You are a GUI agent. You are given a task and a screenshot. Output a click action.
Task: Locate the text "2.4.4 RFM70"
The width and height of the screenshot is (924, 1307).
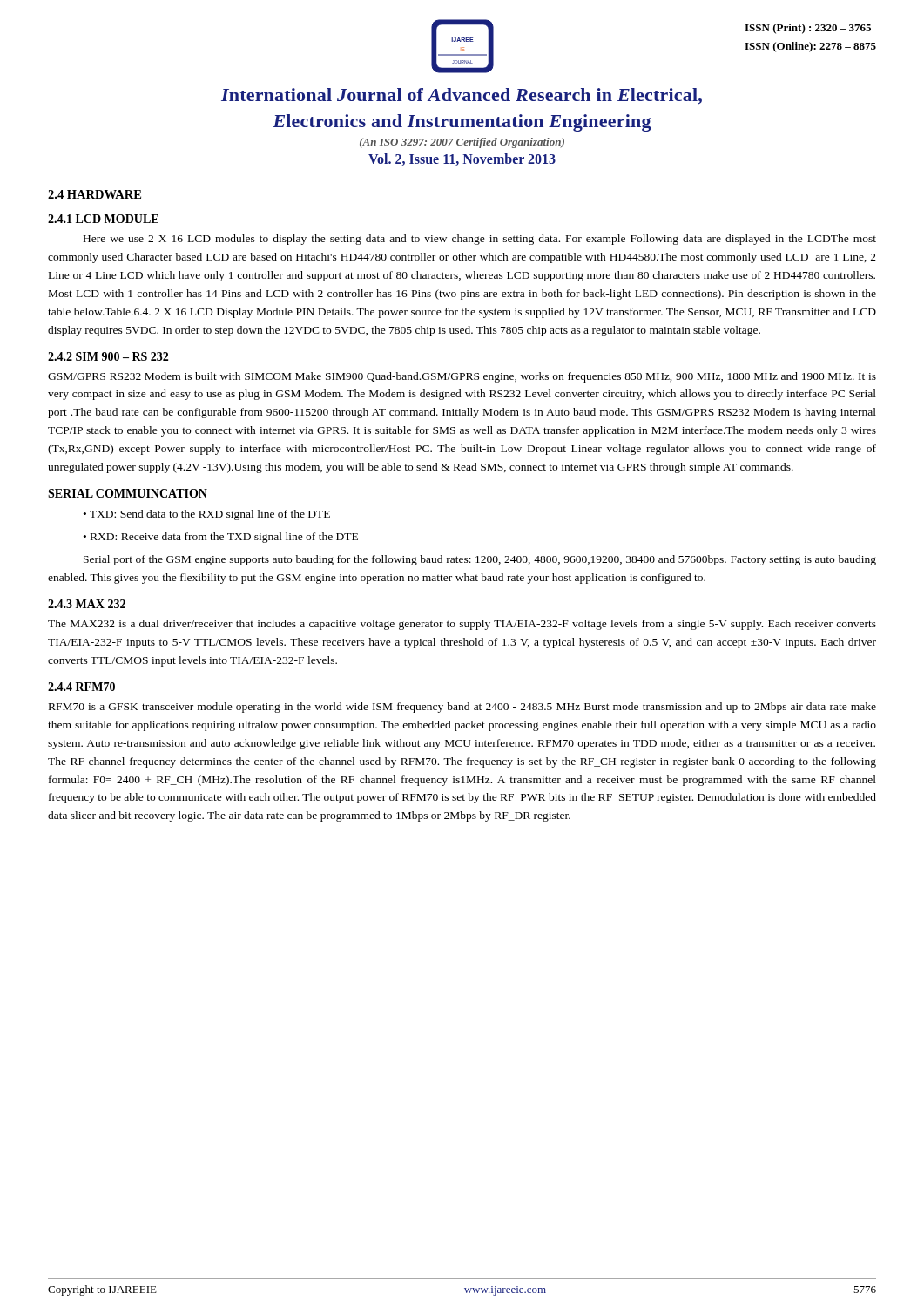(x=82, y=687)
